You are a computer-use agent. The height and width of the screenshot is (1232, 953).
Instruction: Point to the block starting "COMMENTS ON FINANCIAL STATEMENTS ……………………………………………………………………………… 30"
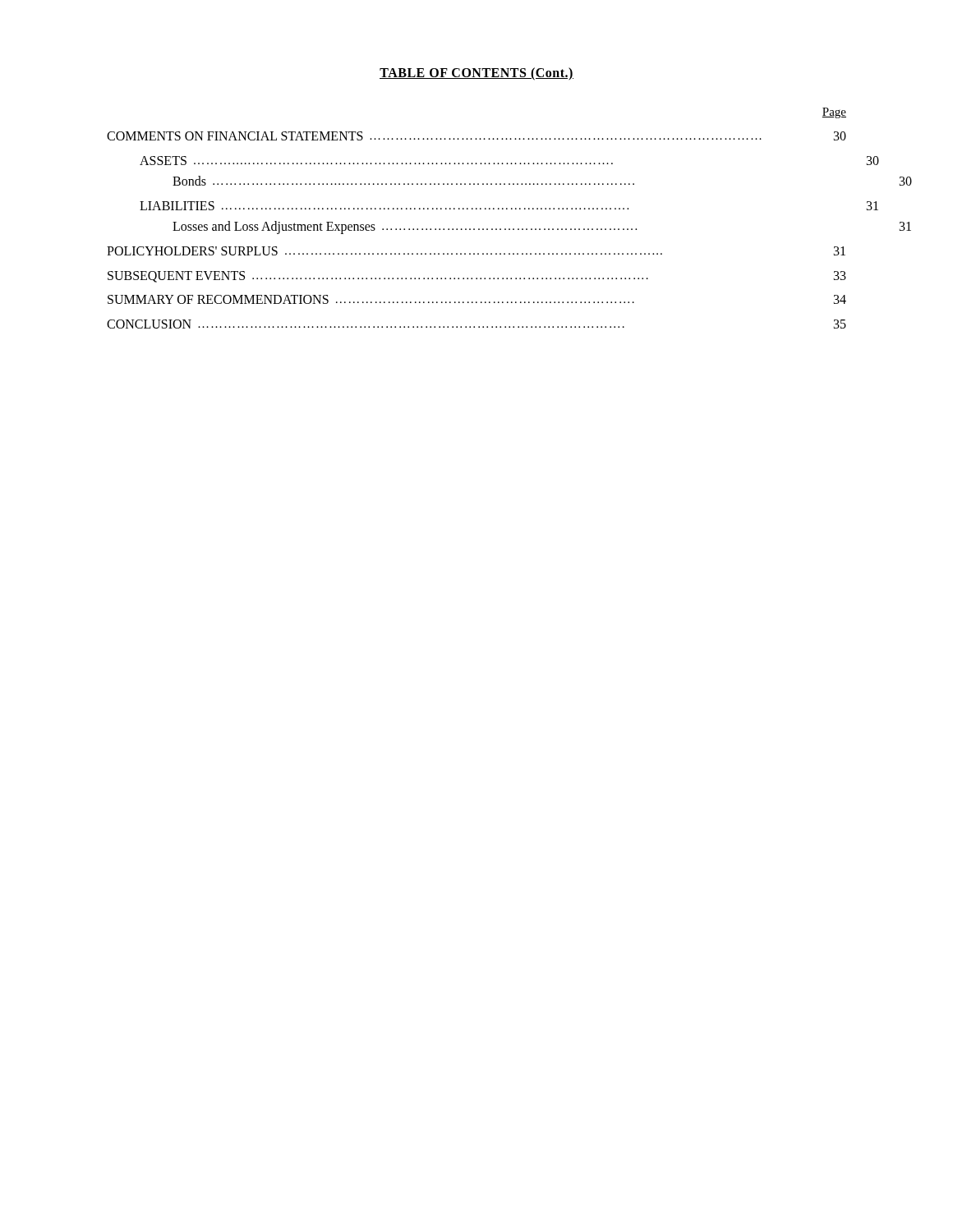476,136
